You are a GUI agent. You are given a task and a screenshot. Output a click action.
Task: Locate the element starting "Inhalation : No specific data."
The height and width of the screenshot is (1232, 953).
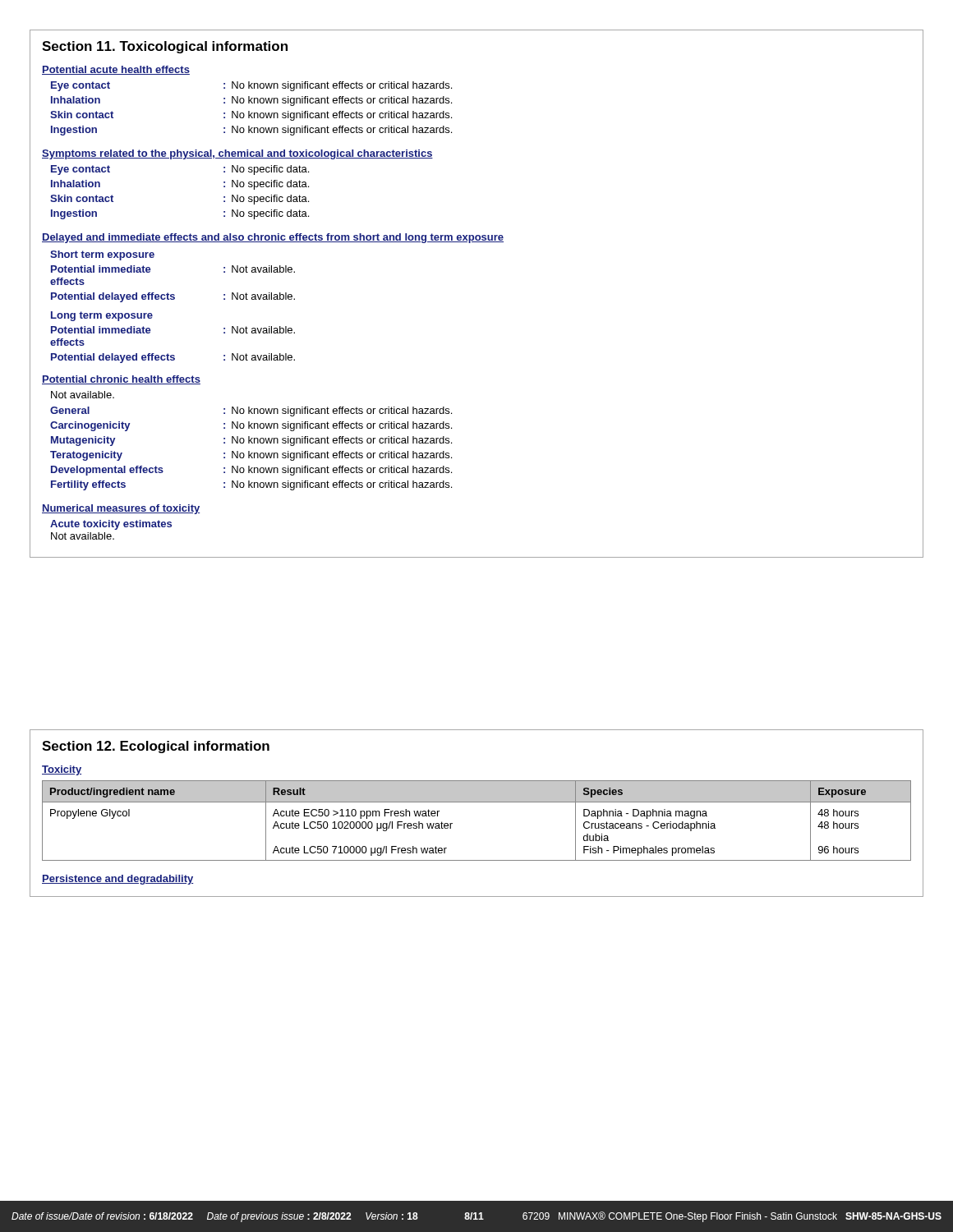[x=76, y=184]
